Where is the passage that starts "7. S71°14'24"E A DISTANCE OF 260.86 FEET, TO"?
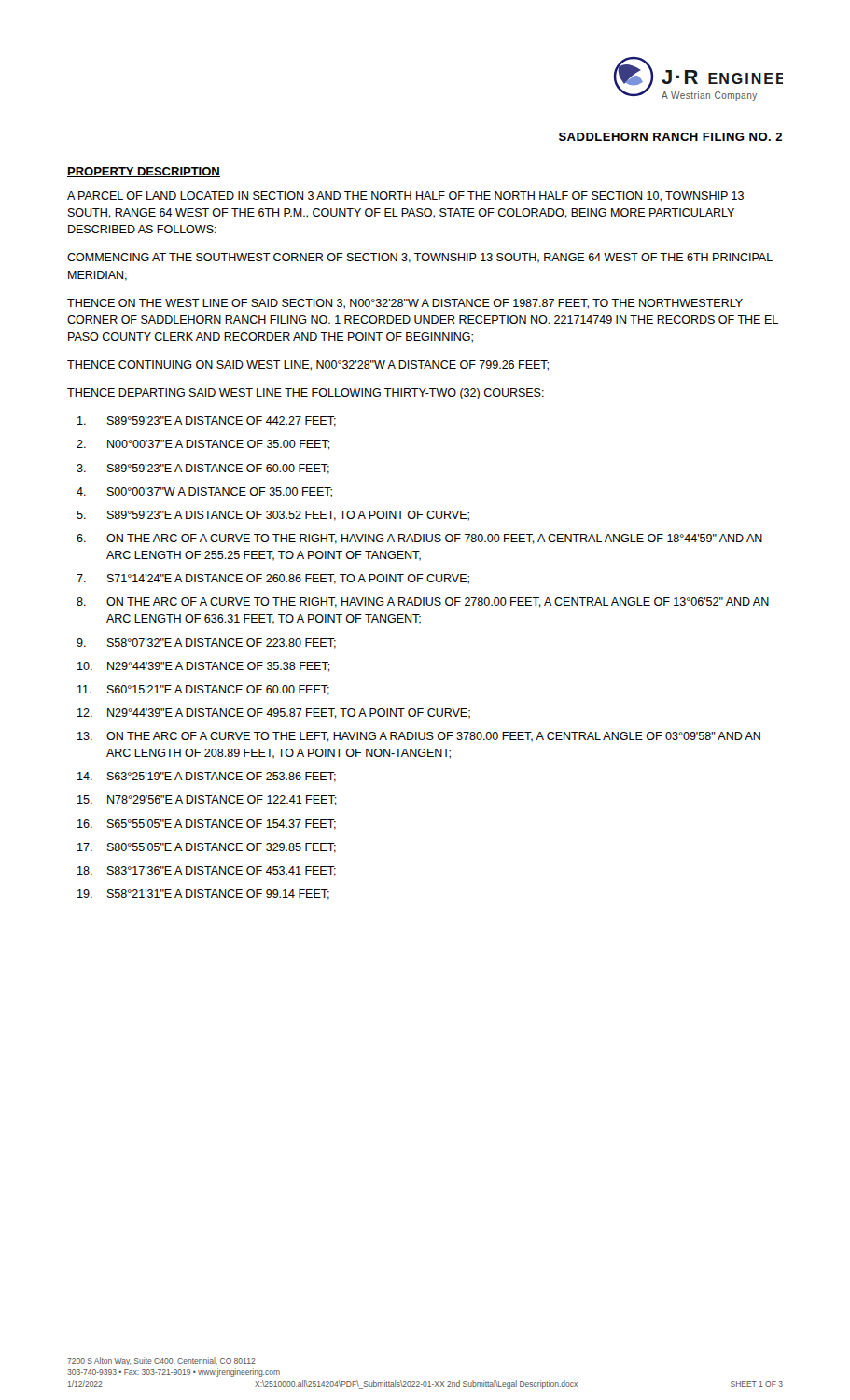This screenshot has width=850, height=1400. (x=430, y=579)
